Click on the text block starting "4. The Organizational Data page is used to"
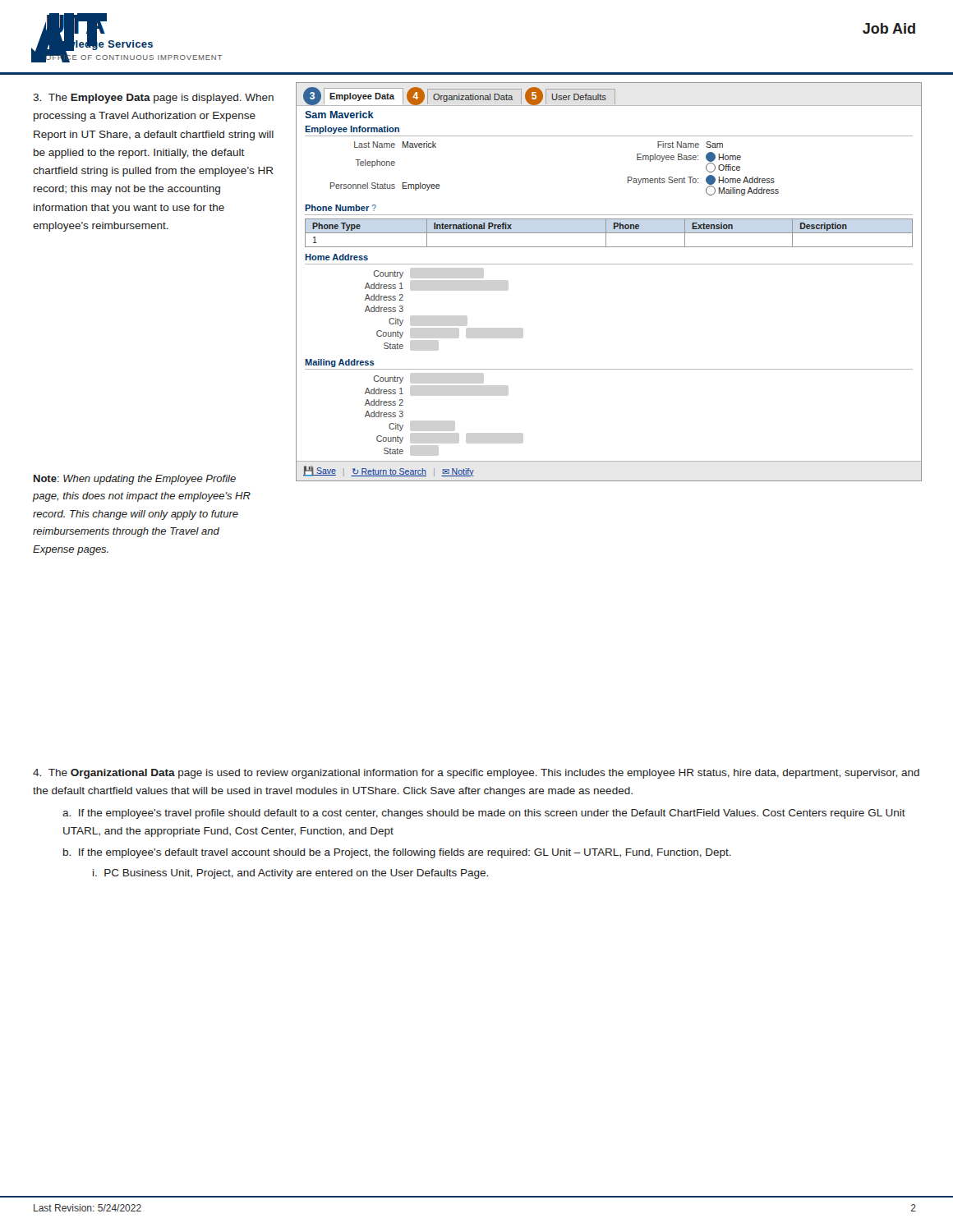The image size is (953, 1232). [476, 782]
